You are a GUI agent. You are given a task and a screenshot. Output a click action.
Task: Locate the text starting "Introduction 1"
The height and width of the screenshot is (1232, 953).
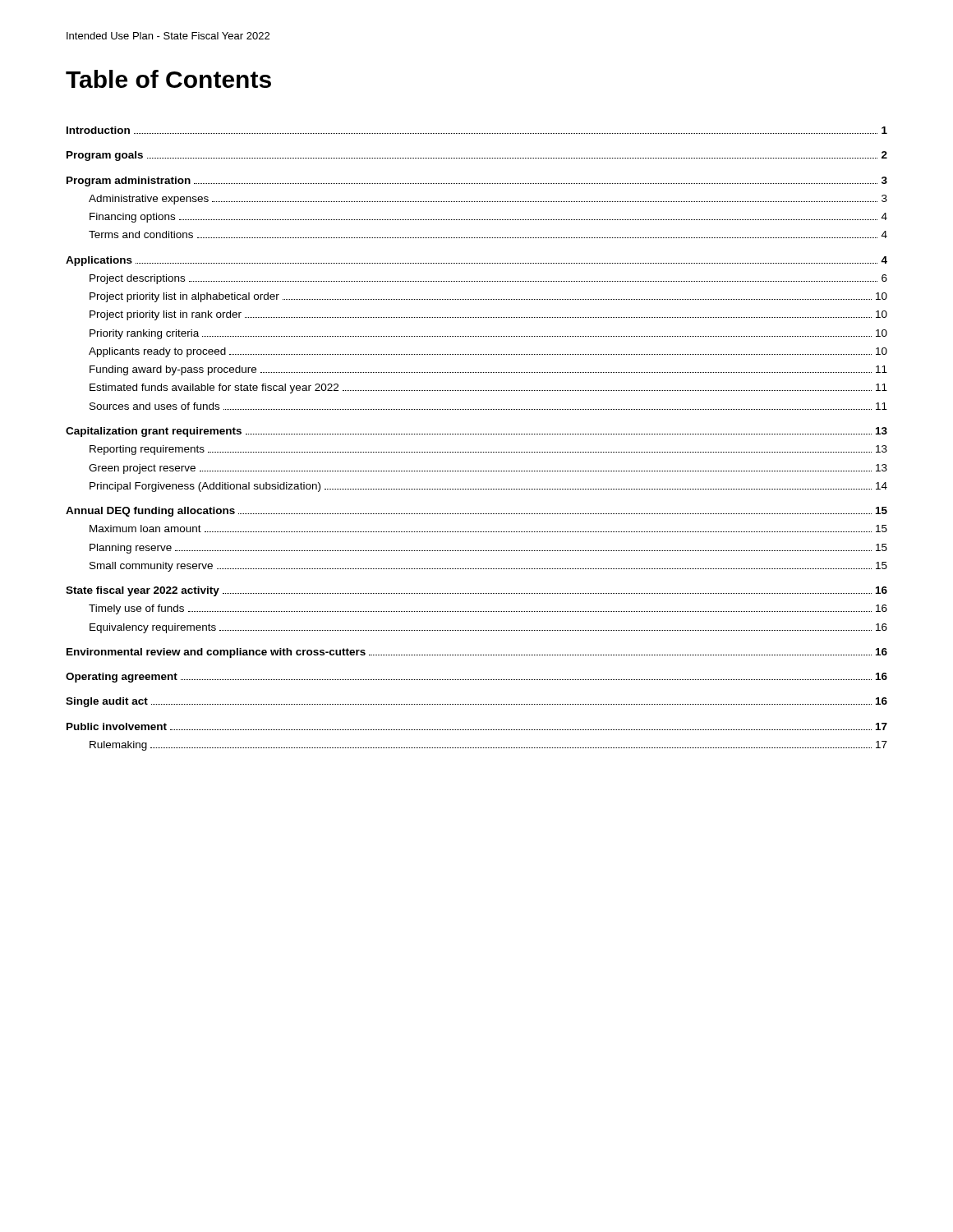click(476, 131)
